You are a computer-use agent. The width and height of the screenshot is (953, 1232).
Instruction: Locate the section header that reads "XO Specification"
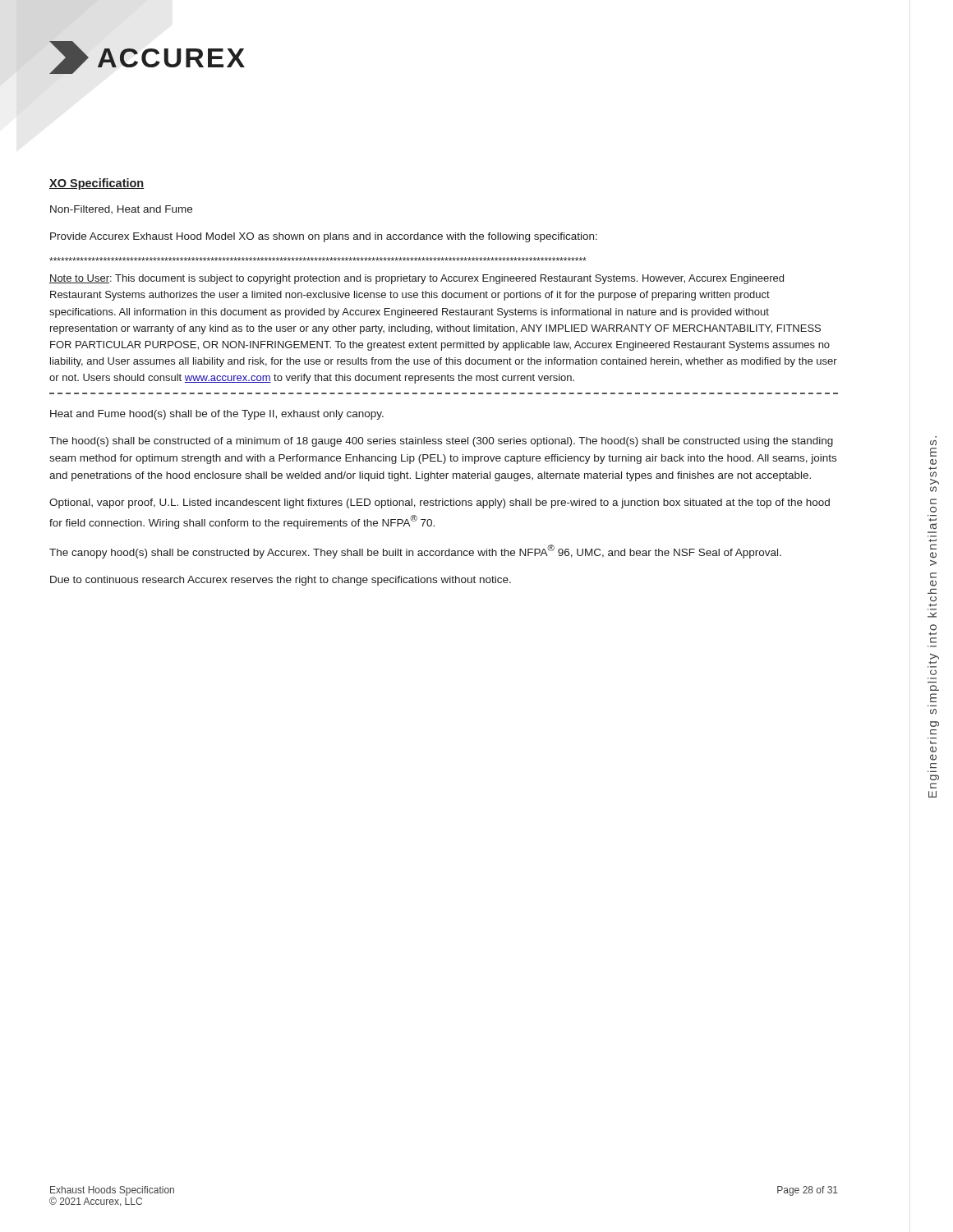(x=97, y=183)
